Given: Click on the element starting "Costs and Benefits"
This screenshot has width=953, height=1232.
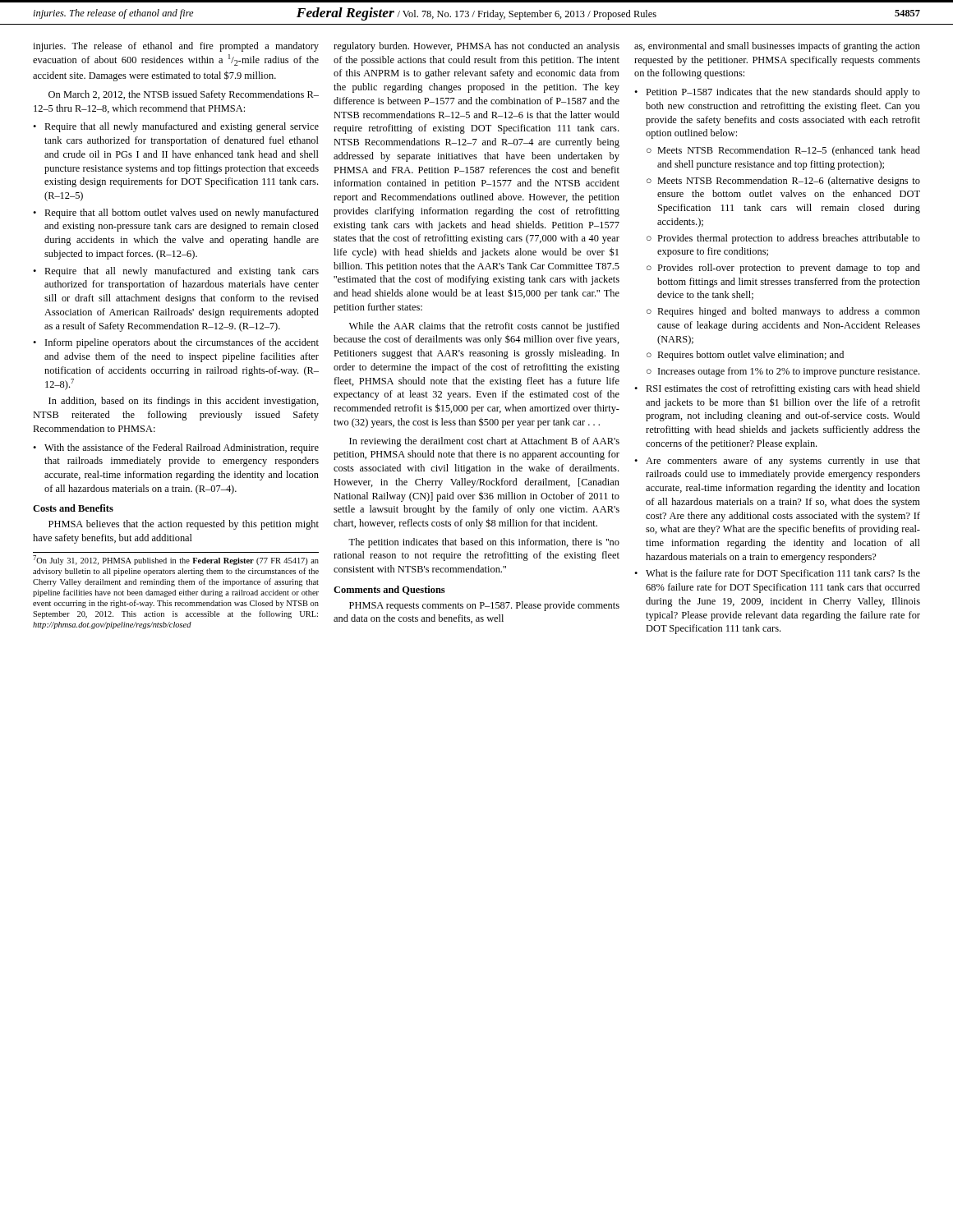Looking at the screenshot, I should (x=73, y=508).
